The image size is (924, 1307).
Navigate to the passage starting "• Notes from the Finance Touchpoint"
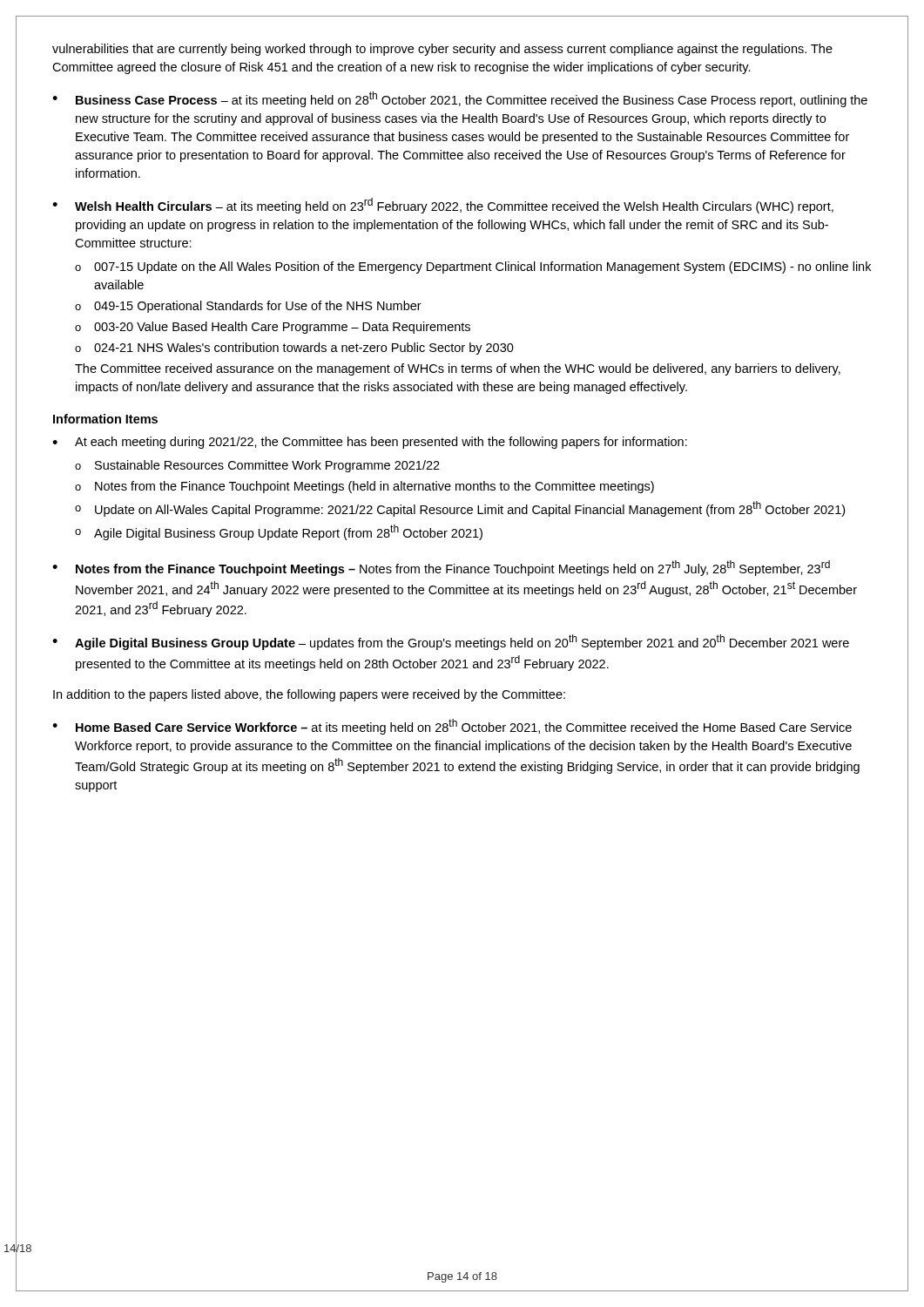(x=462, y=588)
